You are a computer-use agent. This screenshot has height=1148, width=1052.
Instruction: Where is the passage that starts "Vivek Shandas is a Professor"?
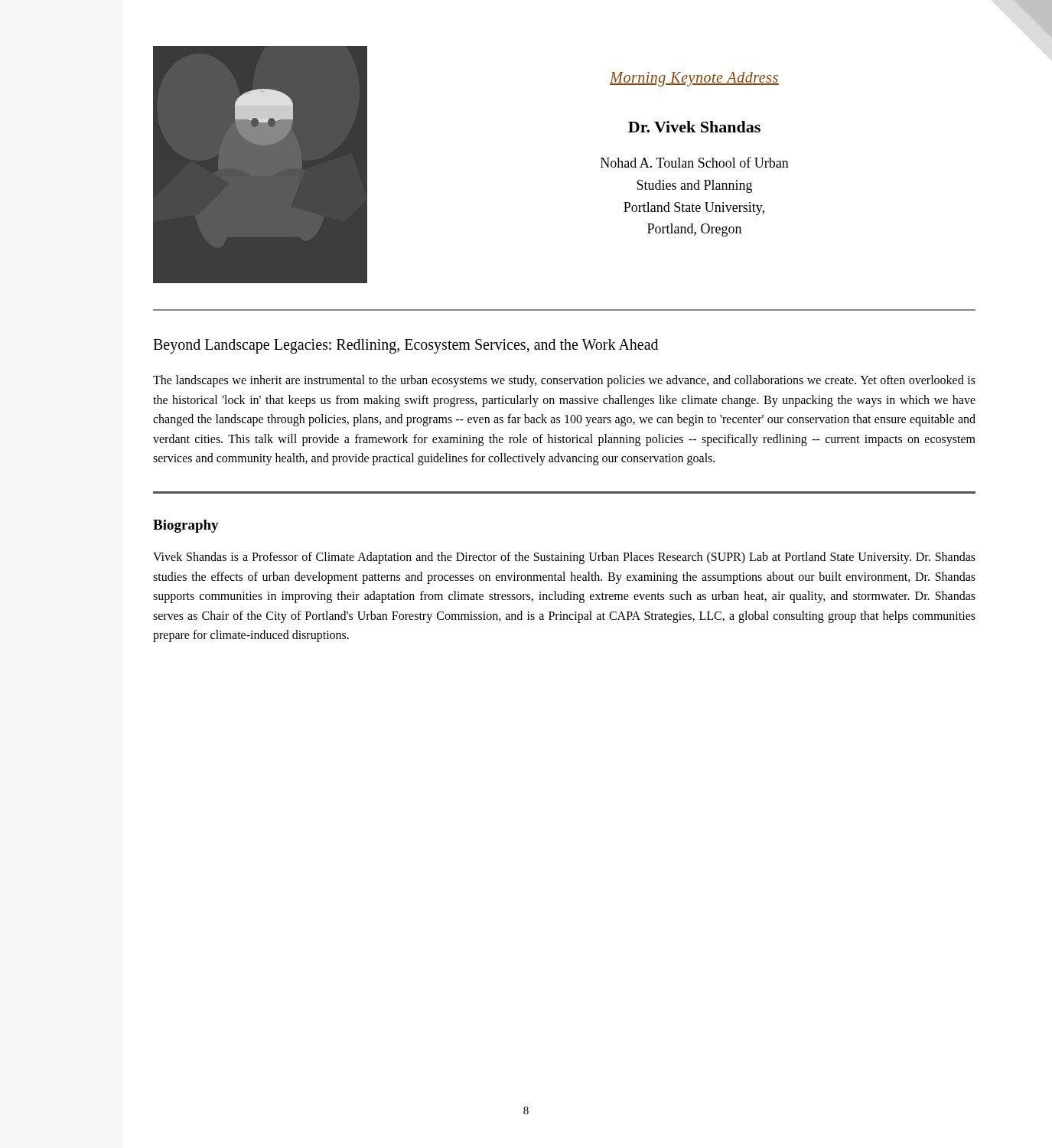pos(564,596)
